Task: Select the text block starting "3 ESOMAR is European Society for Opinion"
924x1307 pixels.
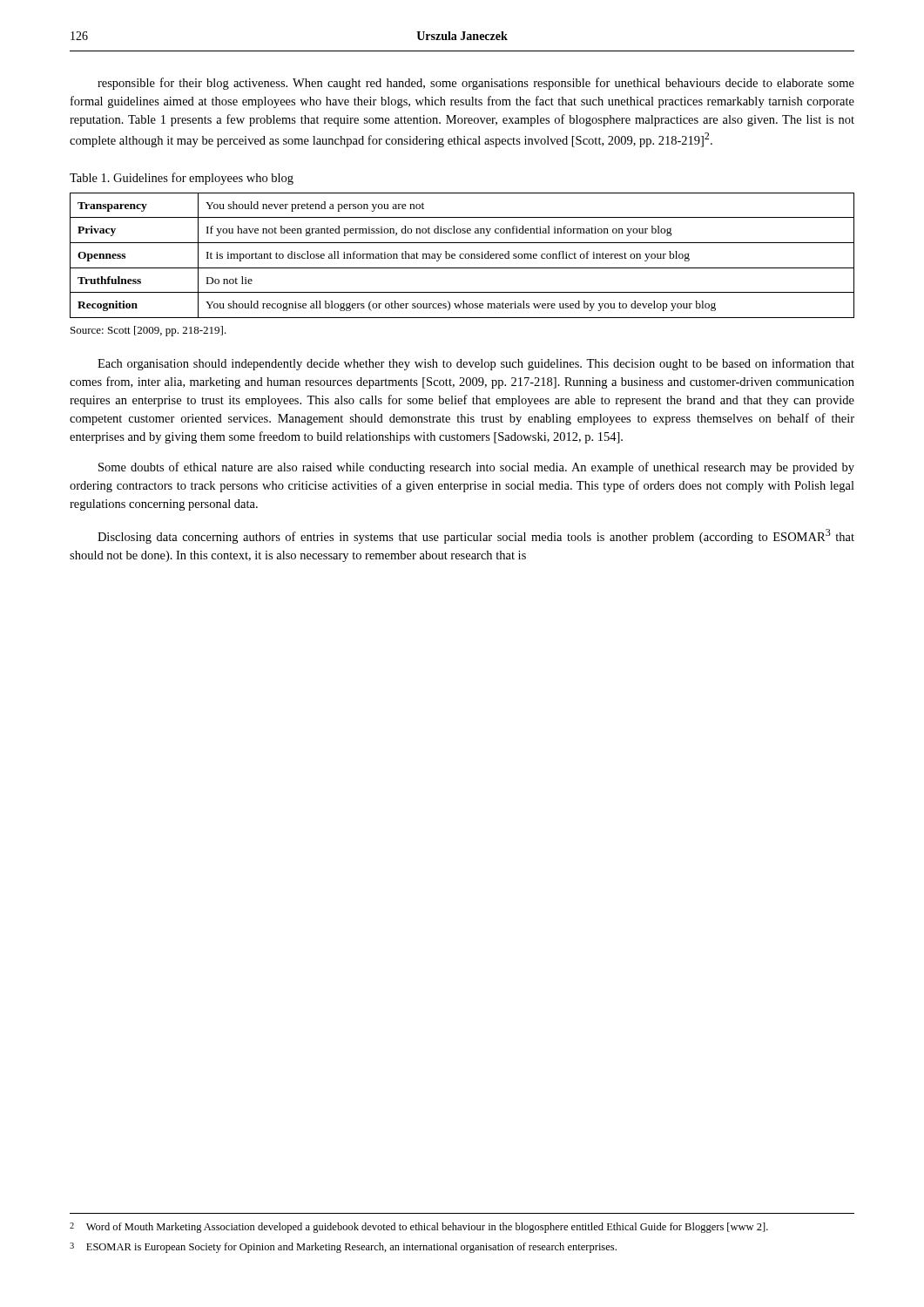Action: tap(343, 1247)
